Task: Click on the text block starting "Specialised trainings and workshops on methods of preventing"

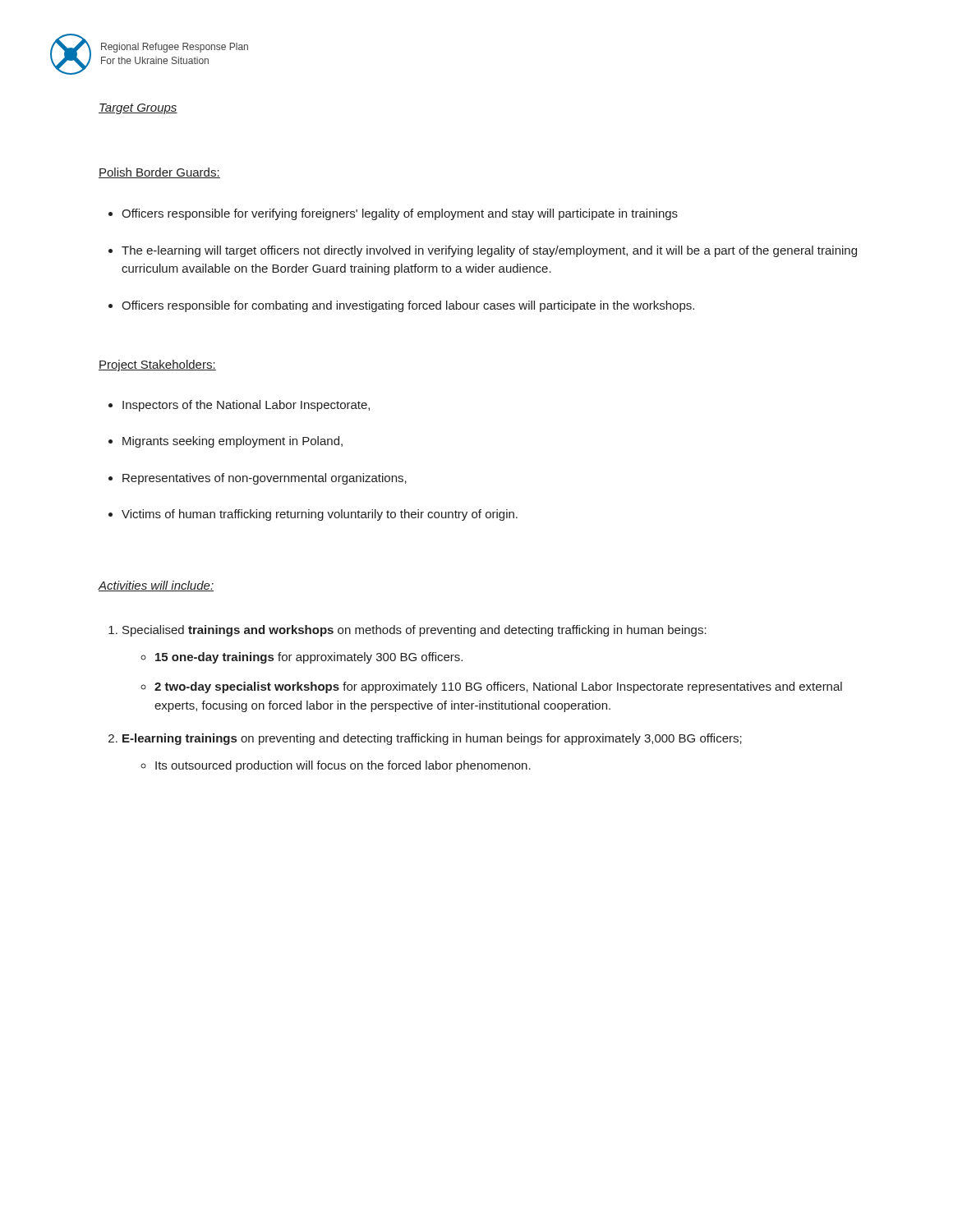Action: tap(414, 631)
